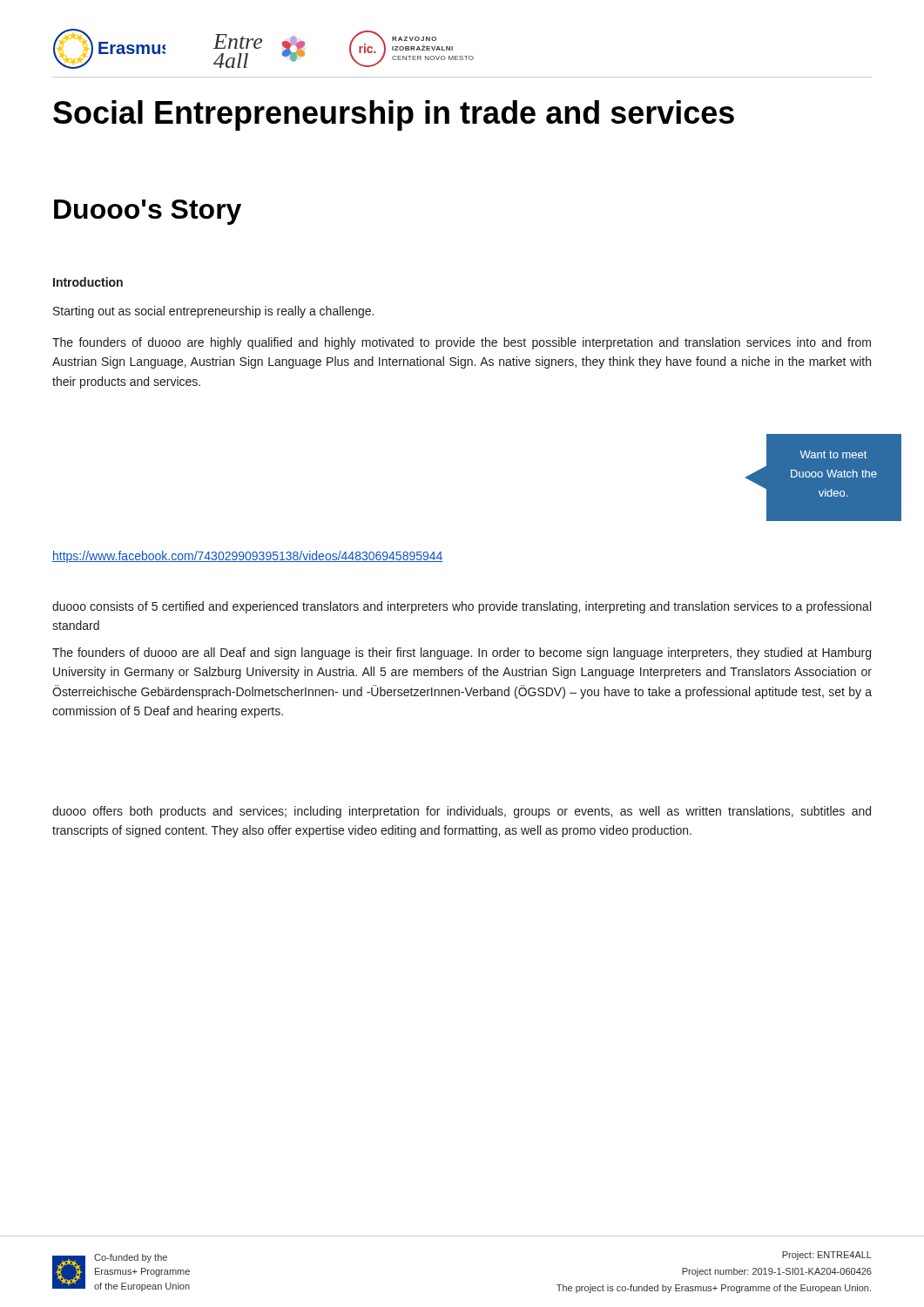
Task: Point to the block starting "duooo offers both products and services;"
Action: pyautogui.click(x=462, y=821)
